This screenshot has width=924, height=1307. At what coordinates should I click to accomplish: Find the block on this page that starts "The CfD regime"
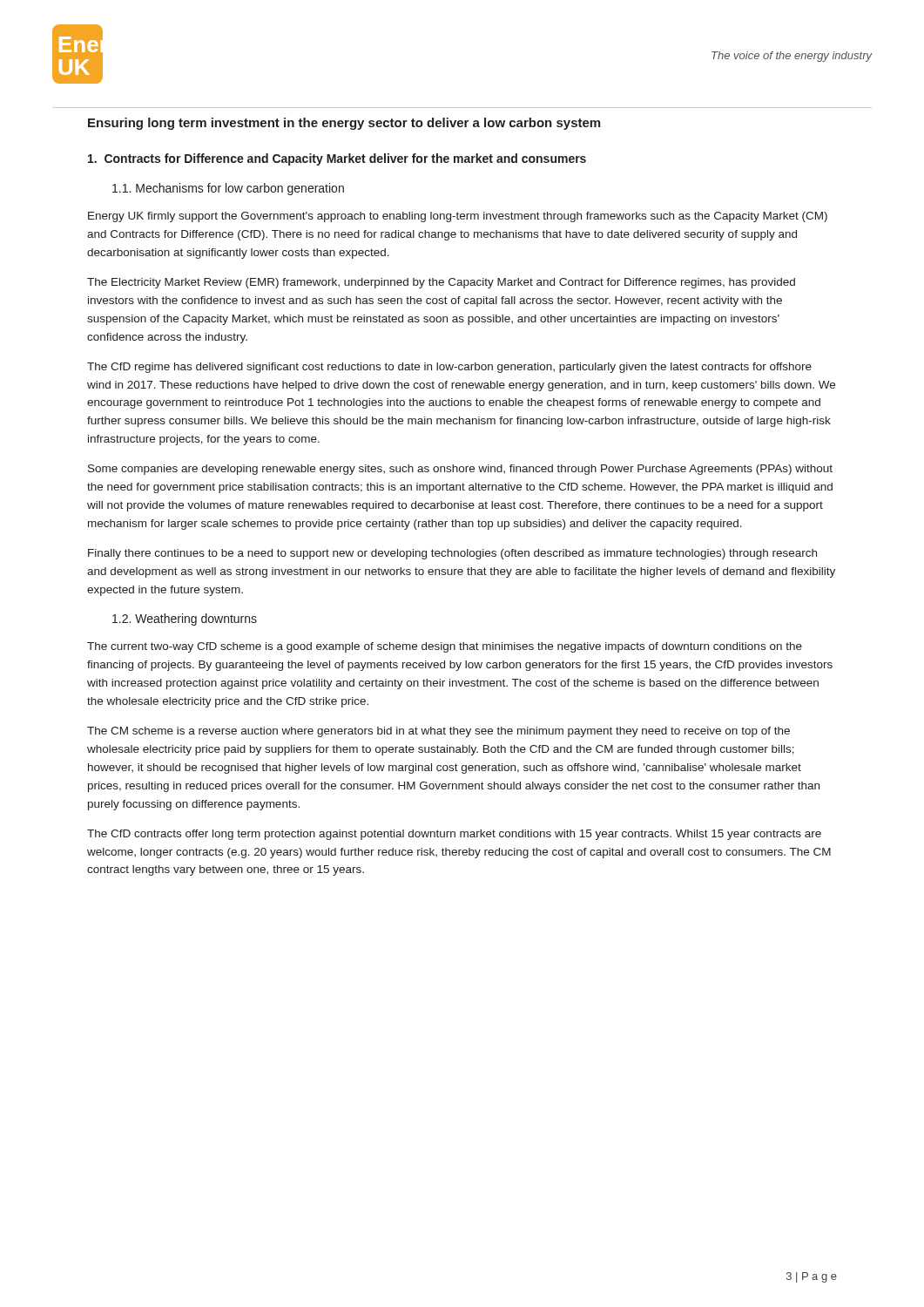(462, 403)
